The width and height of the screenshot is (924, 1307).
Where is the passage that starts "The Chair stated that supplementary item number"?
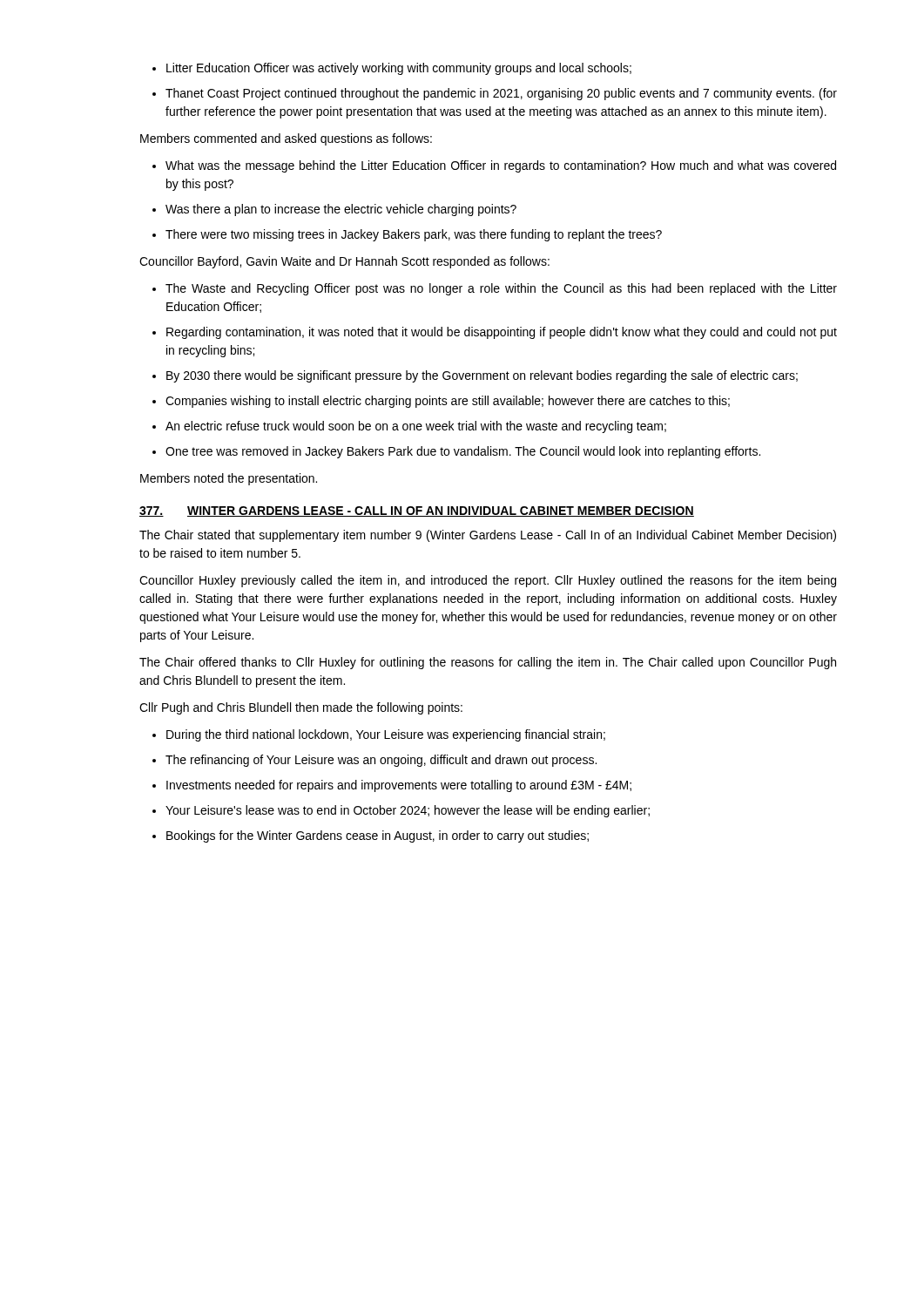tap(488, 545)
